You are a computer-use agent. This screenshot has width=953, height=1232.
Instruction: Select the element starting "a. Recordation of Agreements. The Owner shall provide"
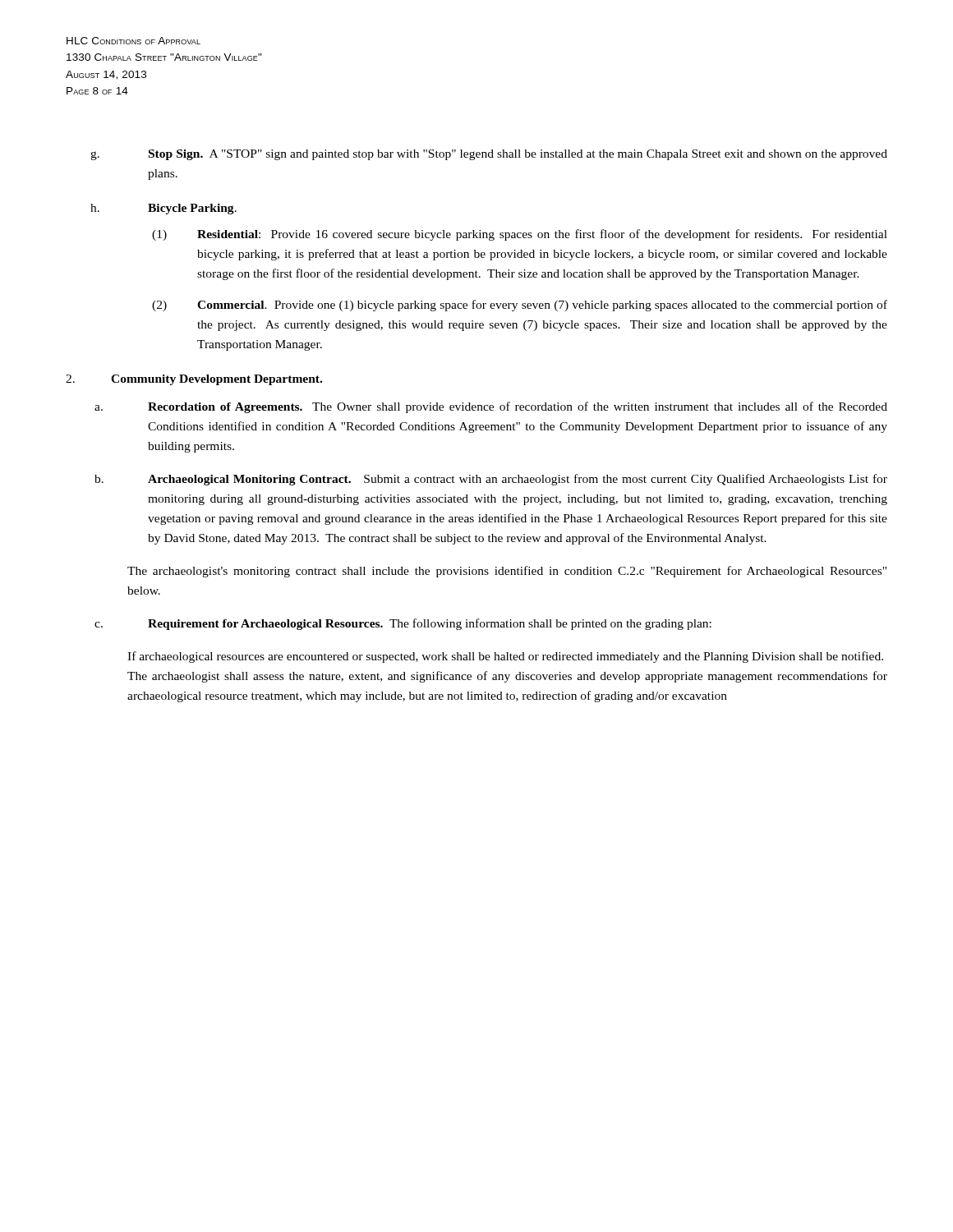pos(476,426)
